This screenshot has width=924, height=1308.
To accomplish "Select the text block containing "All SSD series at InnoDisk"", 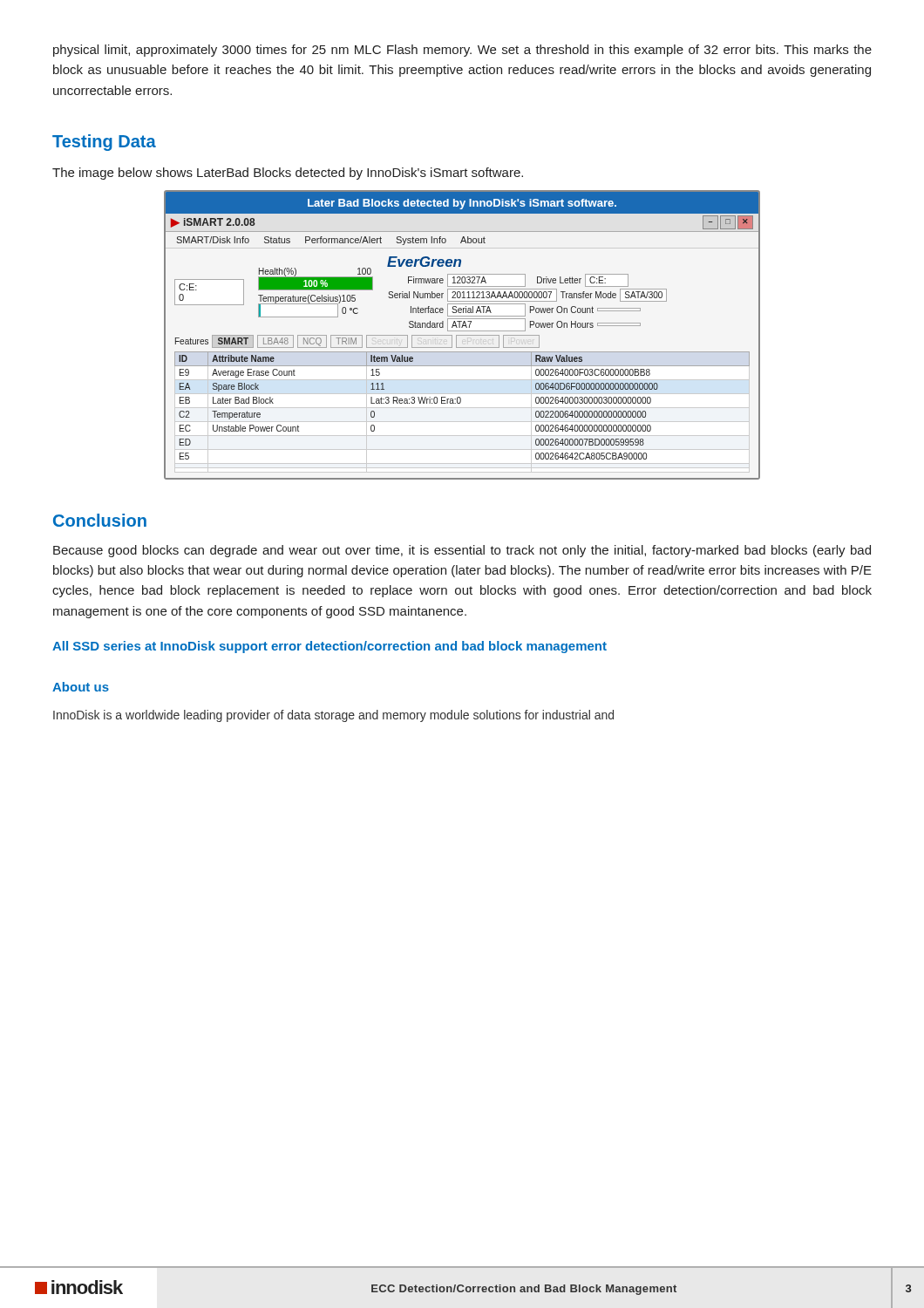I will pyautogui.click(x=462, y=645).
